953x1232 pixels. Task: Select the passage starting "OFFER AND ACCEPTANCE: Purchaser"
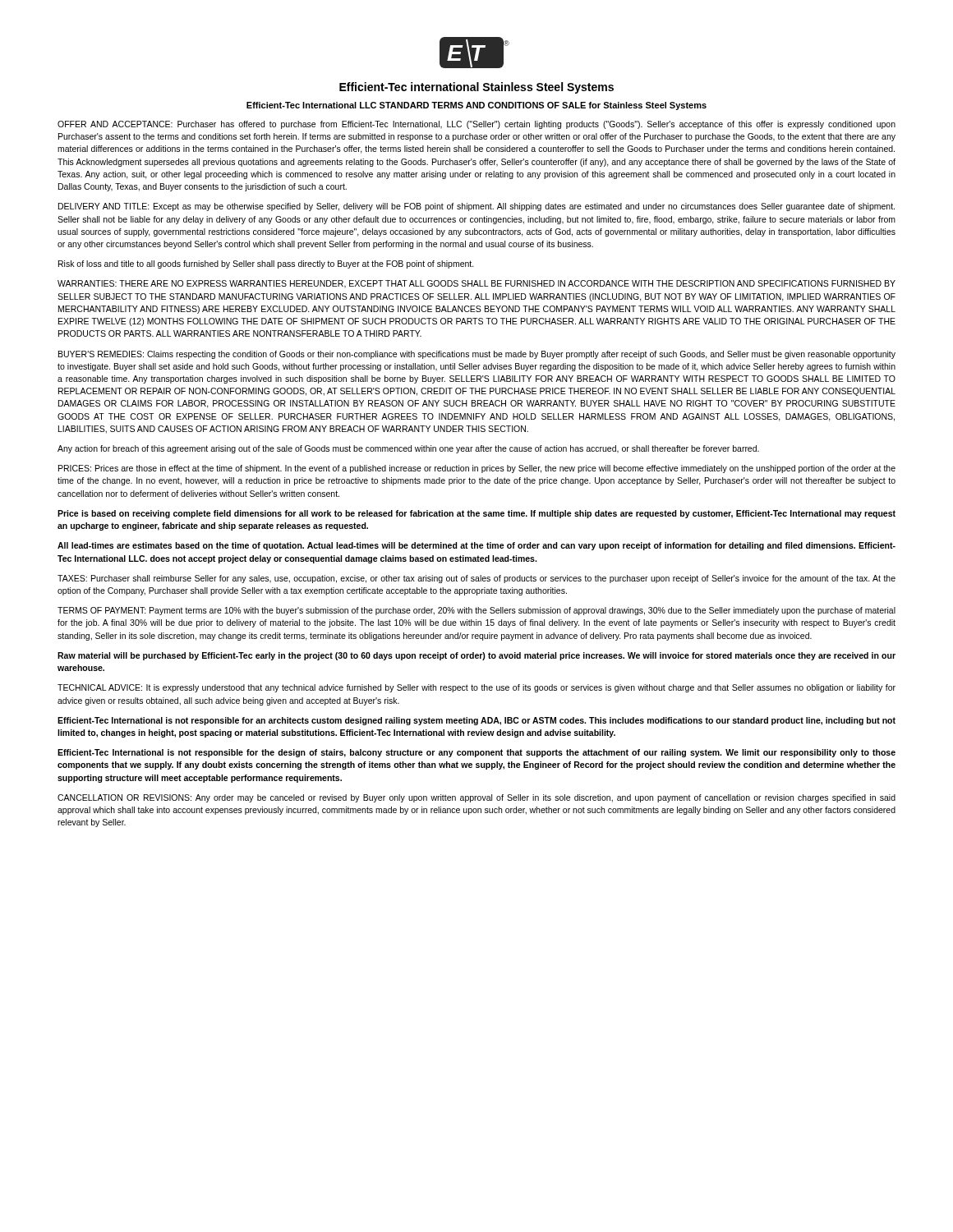[x=476, y=155]
